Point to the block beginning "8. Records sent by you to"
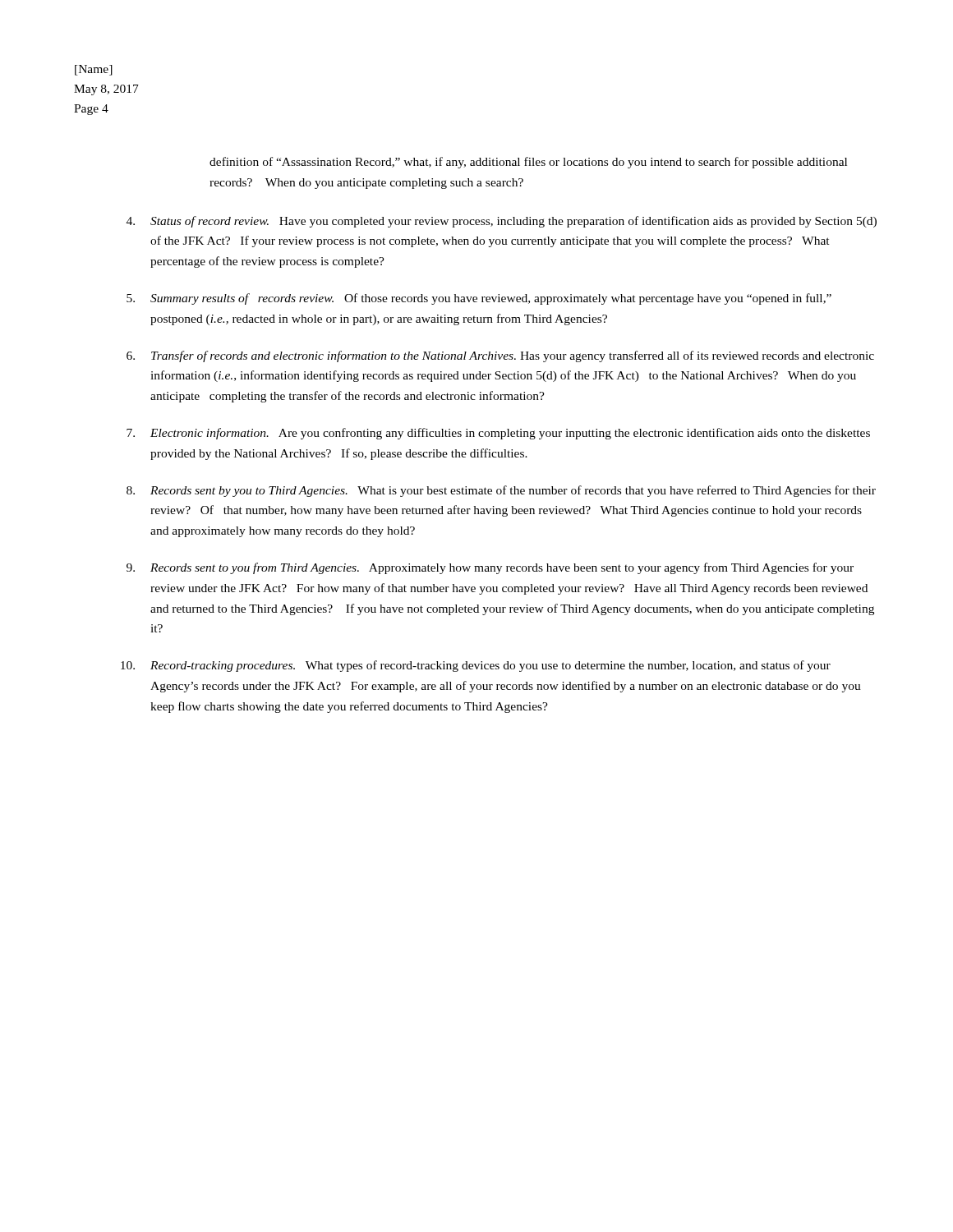953x1232 pixels. point(476,511)
